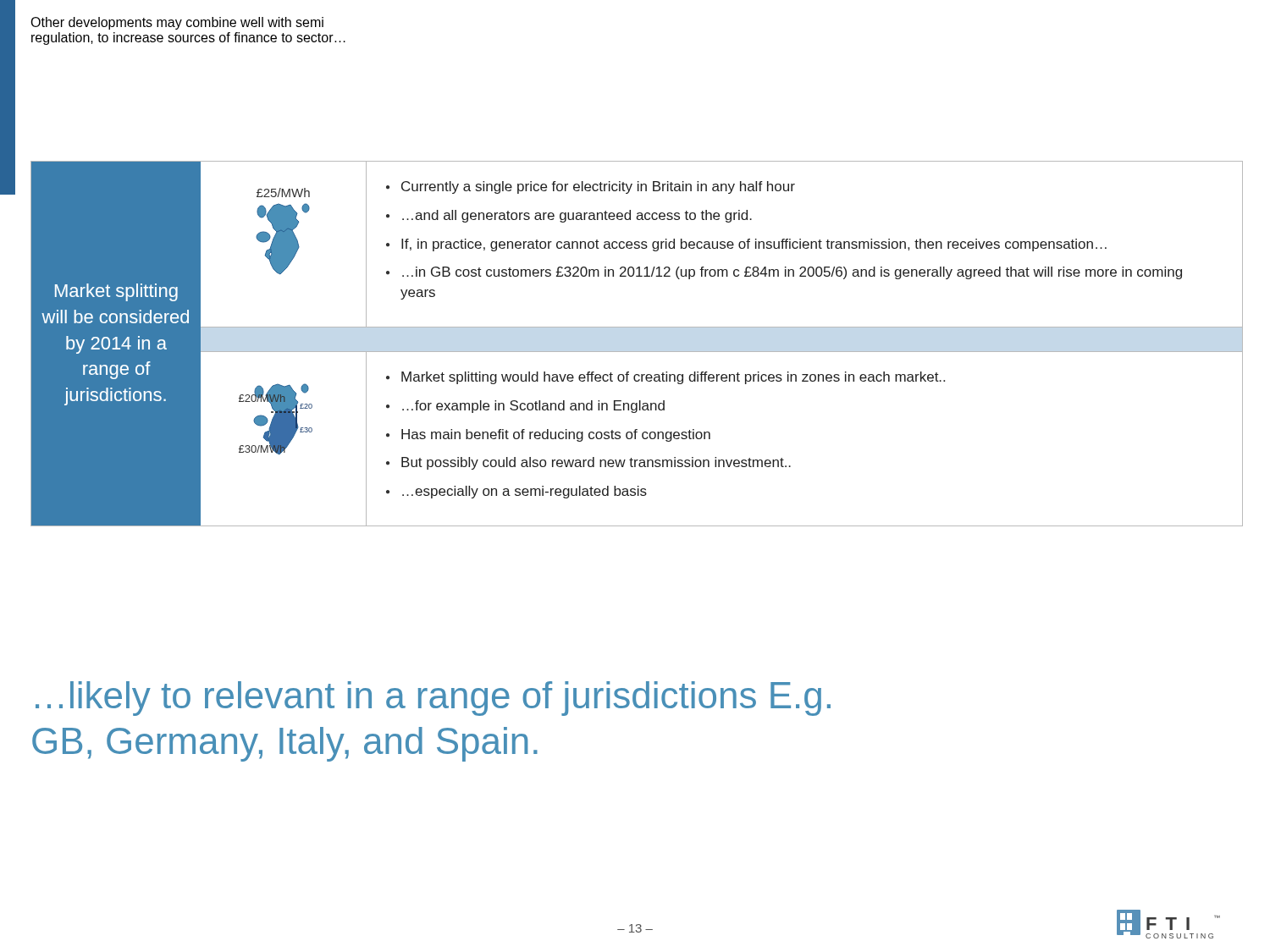
Task: Navigate to the element starting "Market splitting would have effect of creating different"
Action: (673, 377)
